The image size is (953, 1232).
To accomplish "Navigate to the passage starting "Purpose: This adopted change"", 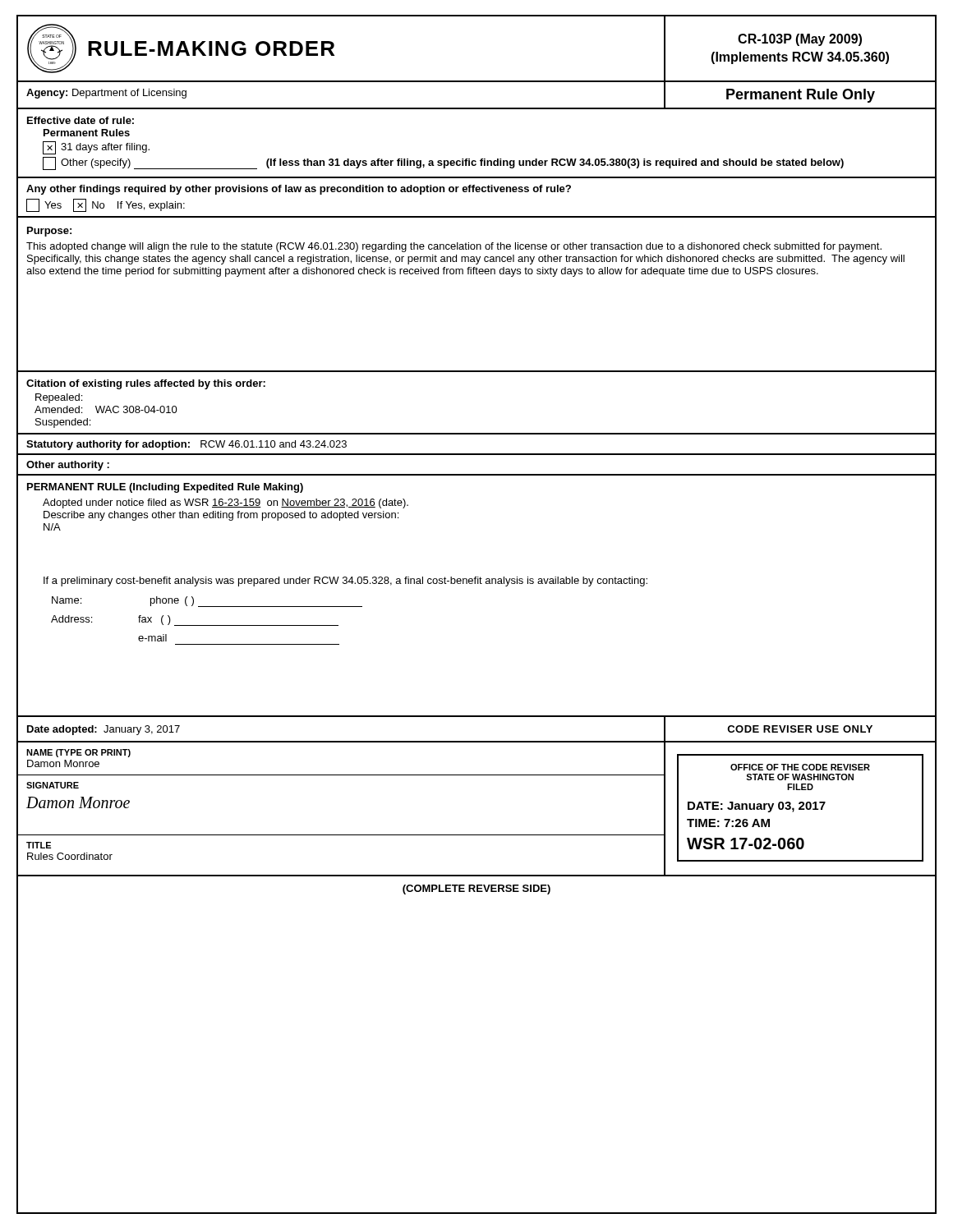I will pyautogui.click(x=476, y=251).
